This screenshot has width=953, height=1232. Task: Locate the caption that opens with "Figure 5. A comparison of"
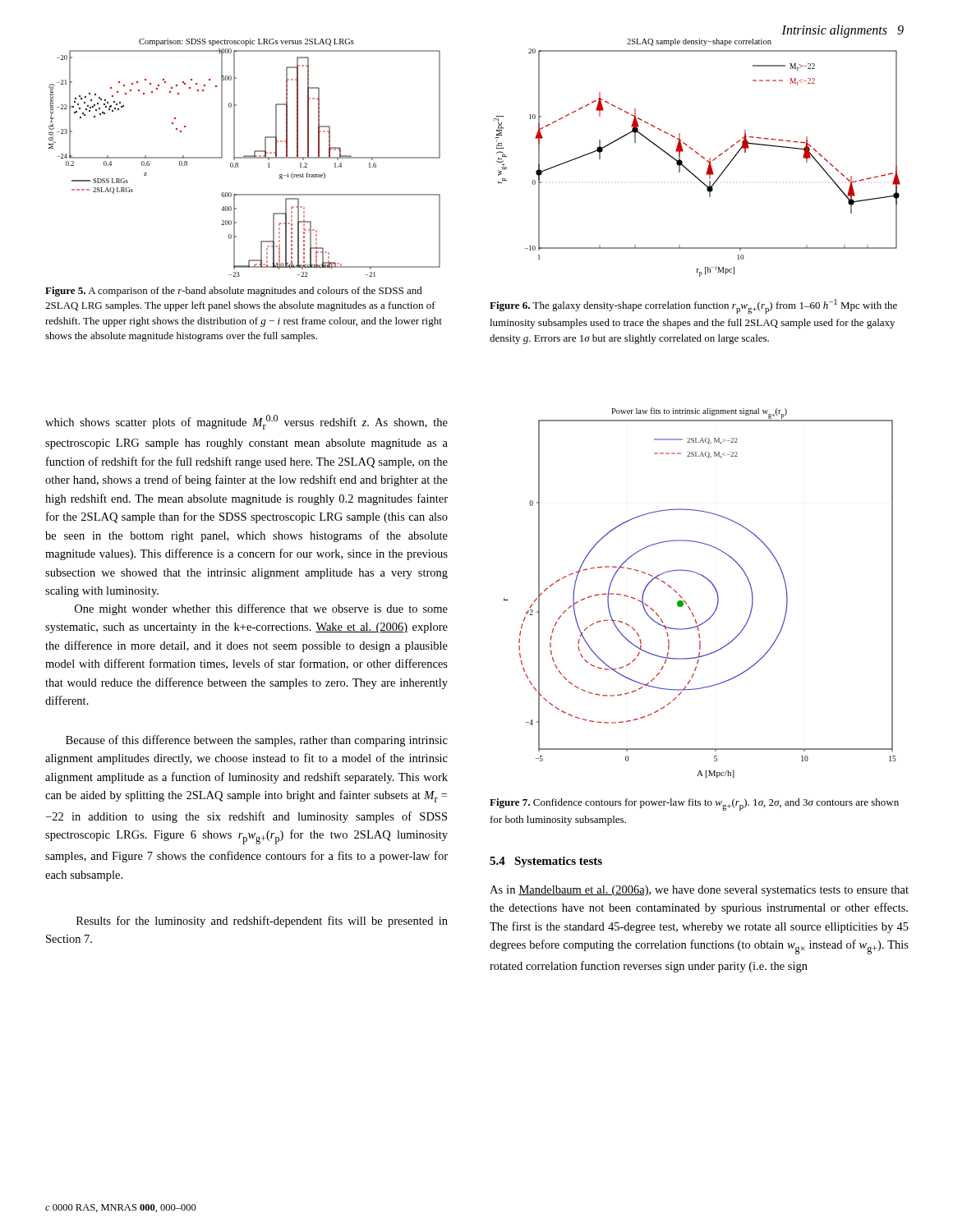(x=243, y=313)
